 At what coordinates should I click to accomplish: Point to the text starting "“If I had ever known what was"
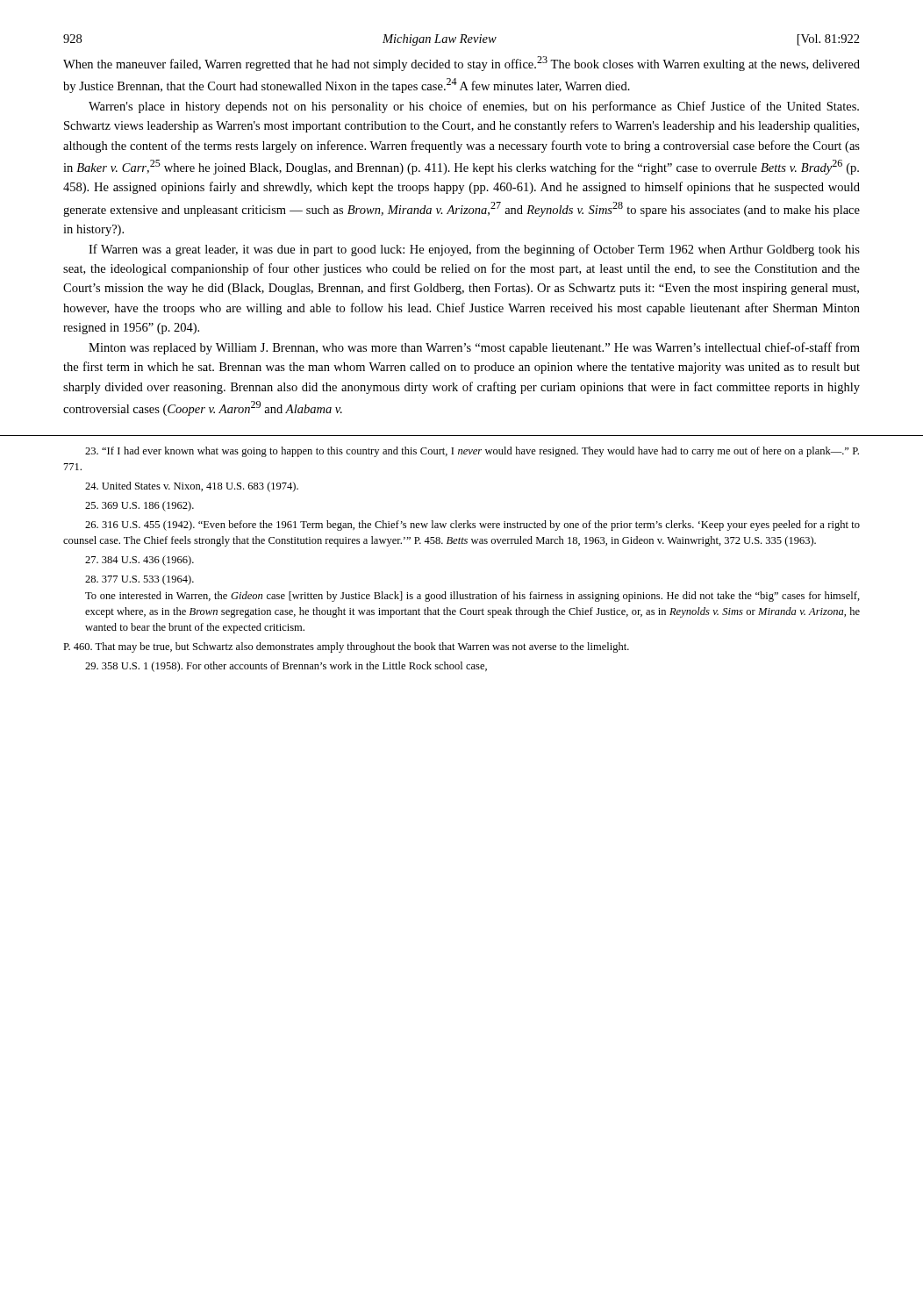pyautogui.click(x=462, y=459)
